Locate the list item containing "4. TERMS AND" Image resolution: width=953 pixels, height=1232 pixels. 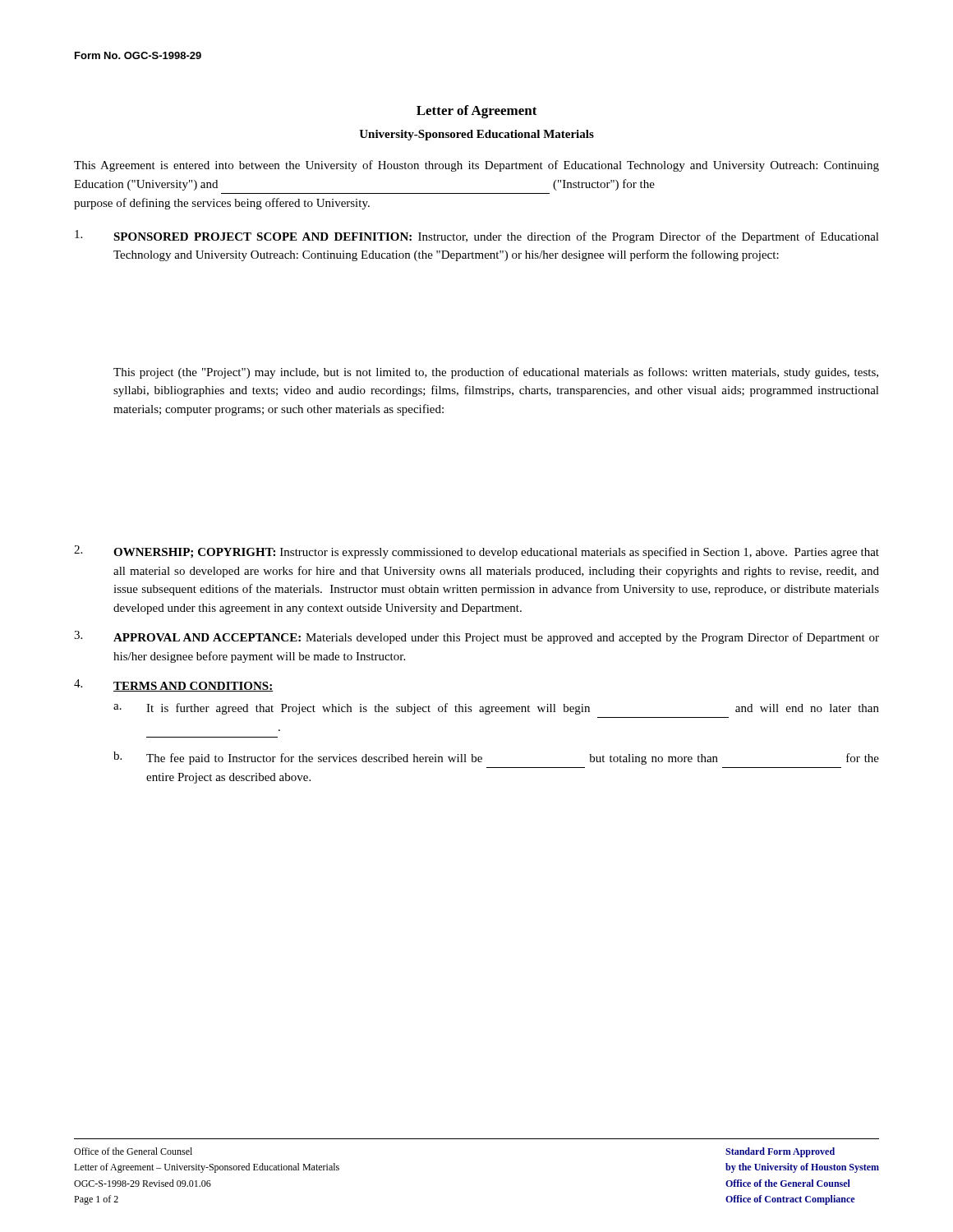pos(174,685)
